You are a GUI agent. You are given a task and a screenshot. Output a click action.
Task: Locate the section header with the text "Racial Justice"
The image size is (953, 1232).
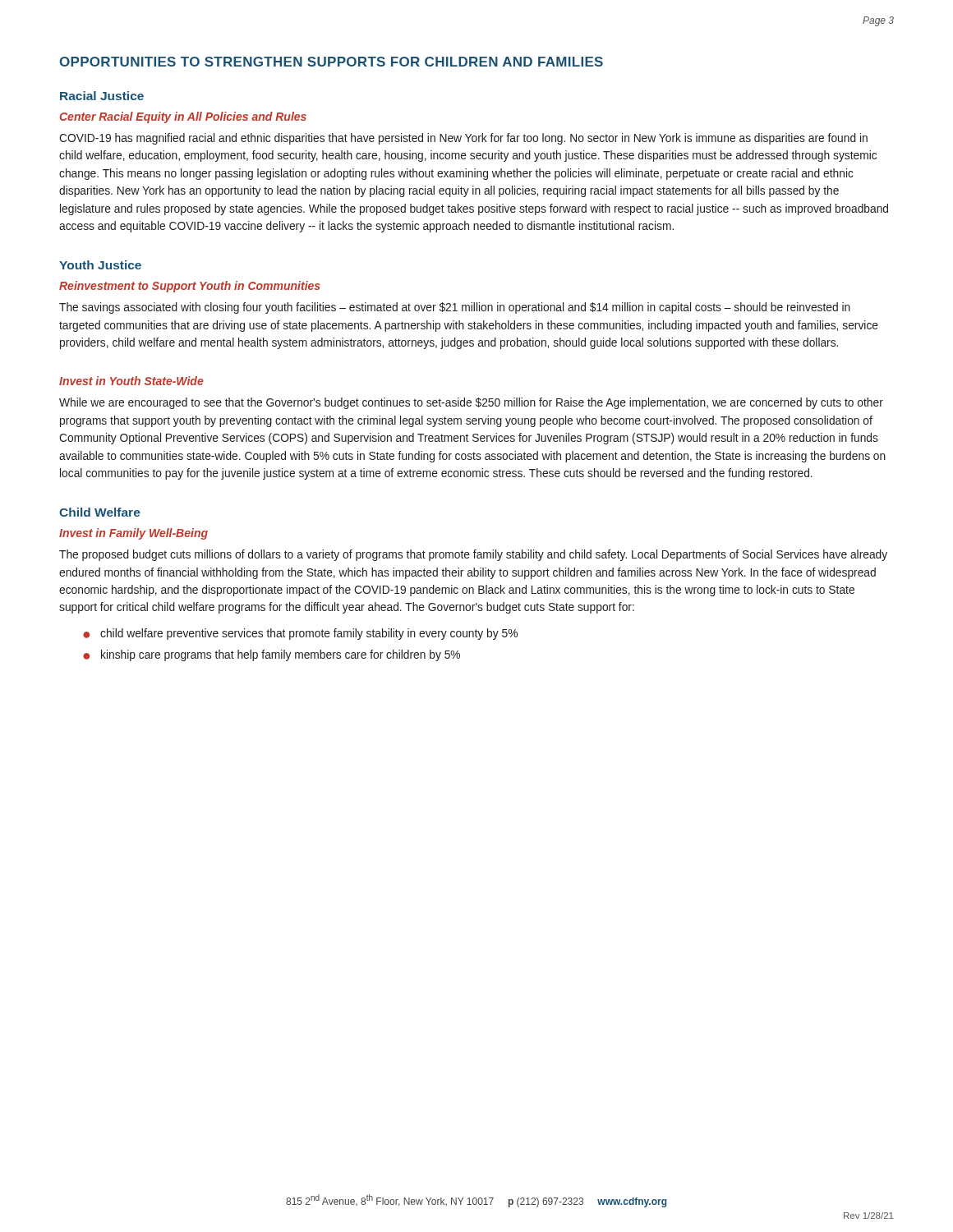[102, 96]
